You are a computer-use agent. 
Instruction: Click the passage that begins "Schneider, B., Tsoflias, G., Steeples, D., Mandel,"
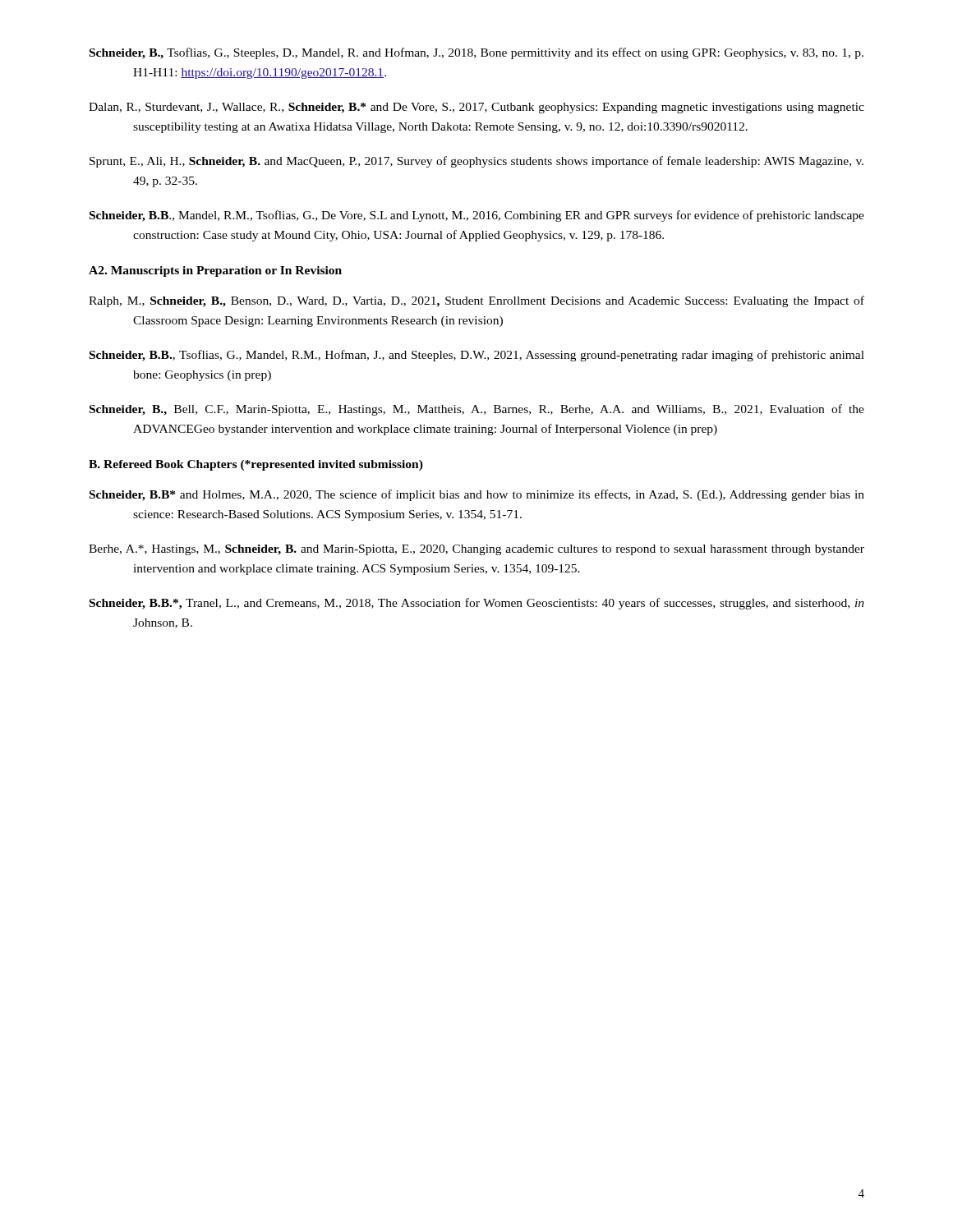tap(476, 62)
